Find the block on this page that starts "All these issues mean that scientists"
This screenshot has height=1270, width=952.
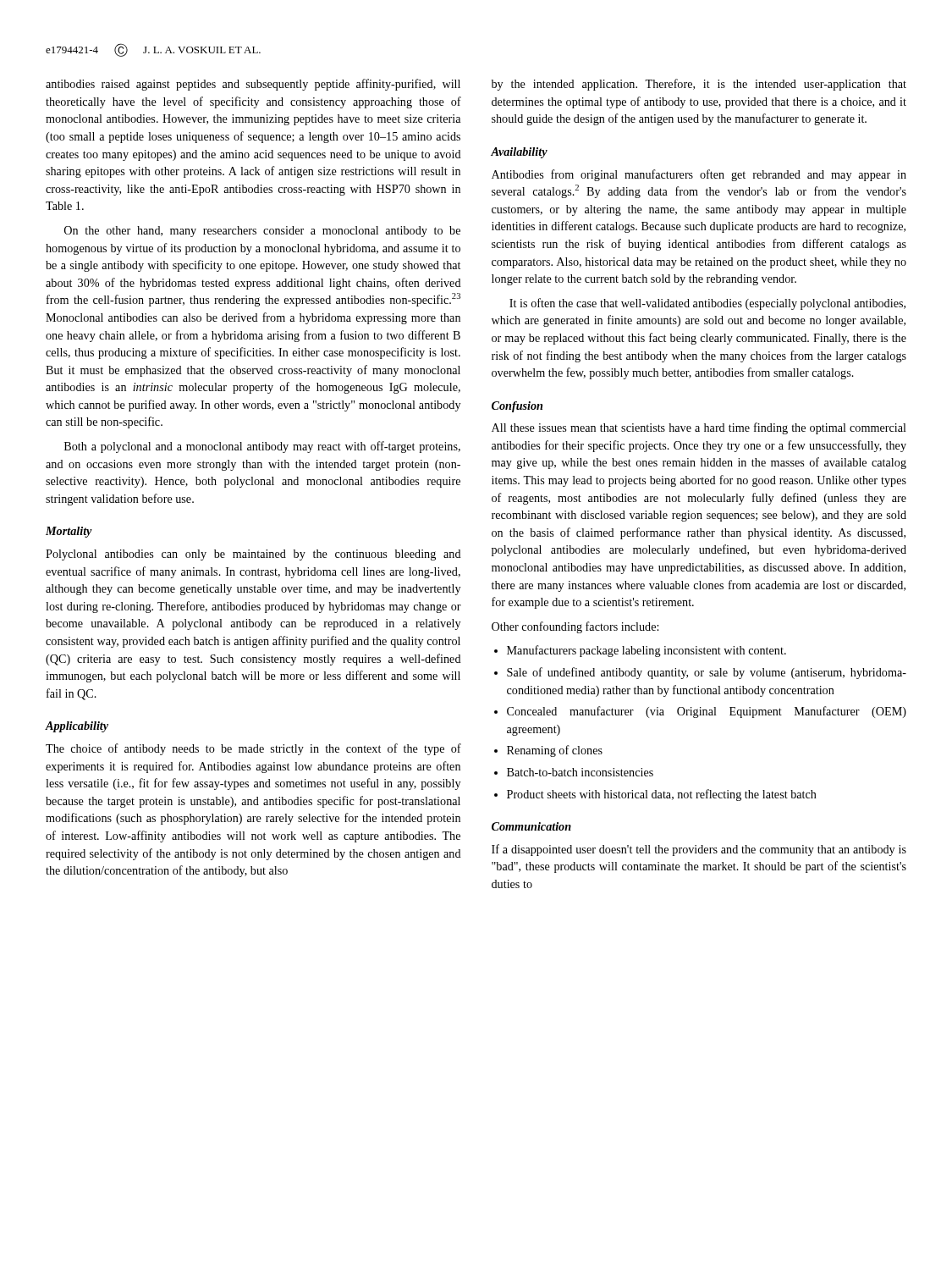point(699,527)
